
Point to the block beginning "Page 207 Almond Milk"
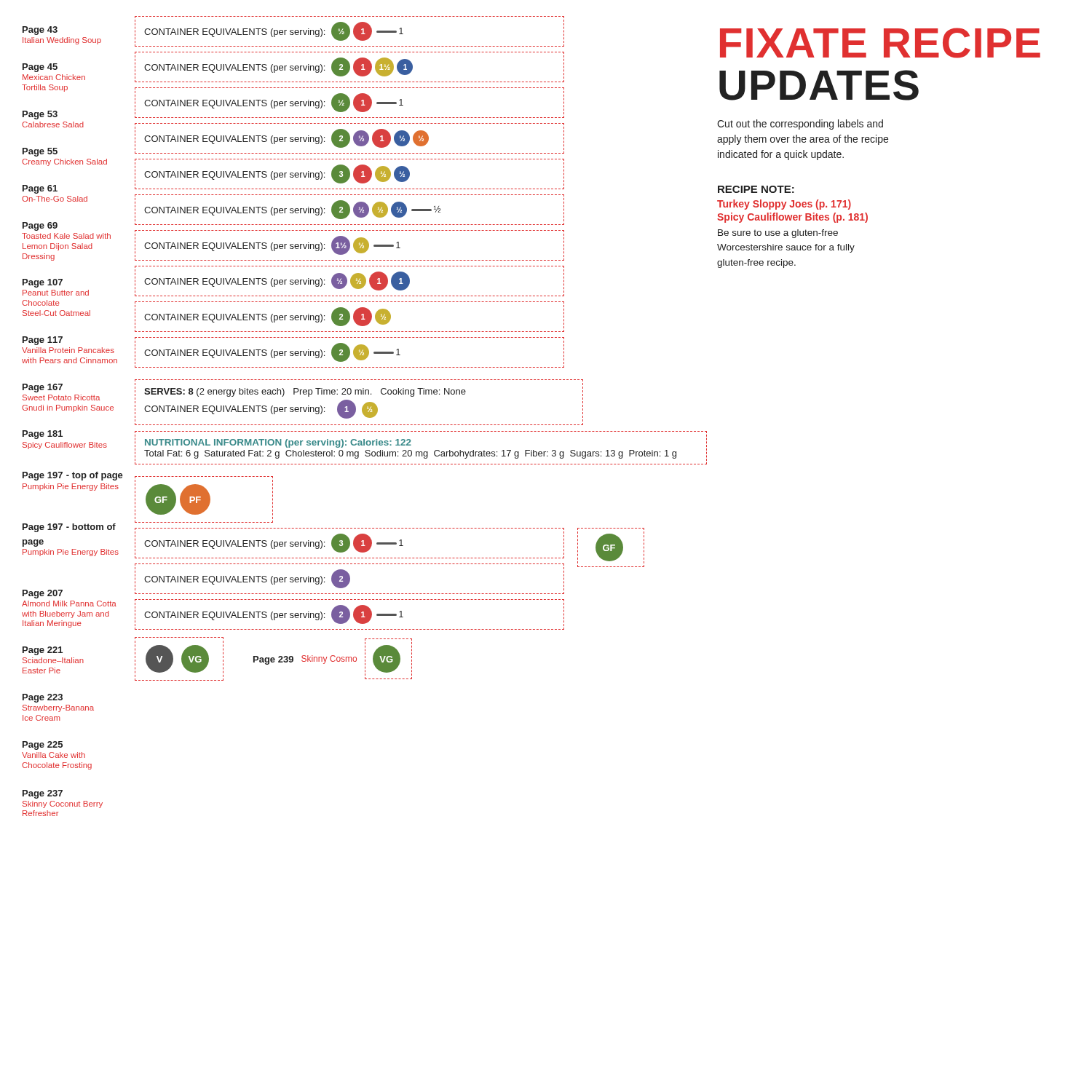(75, 608)
